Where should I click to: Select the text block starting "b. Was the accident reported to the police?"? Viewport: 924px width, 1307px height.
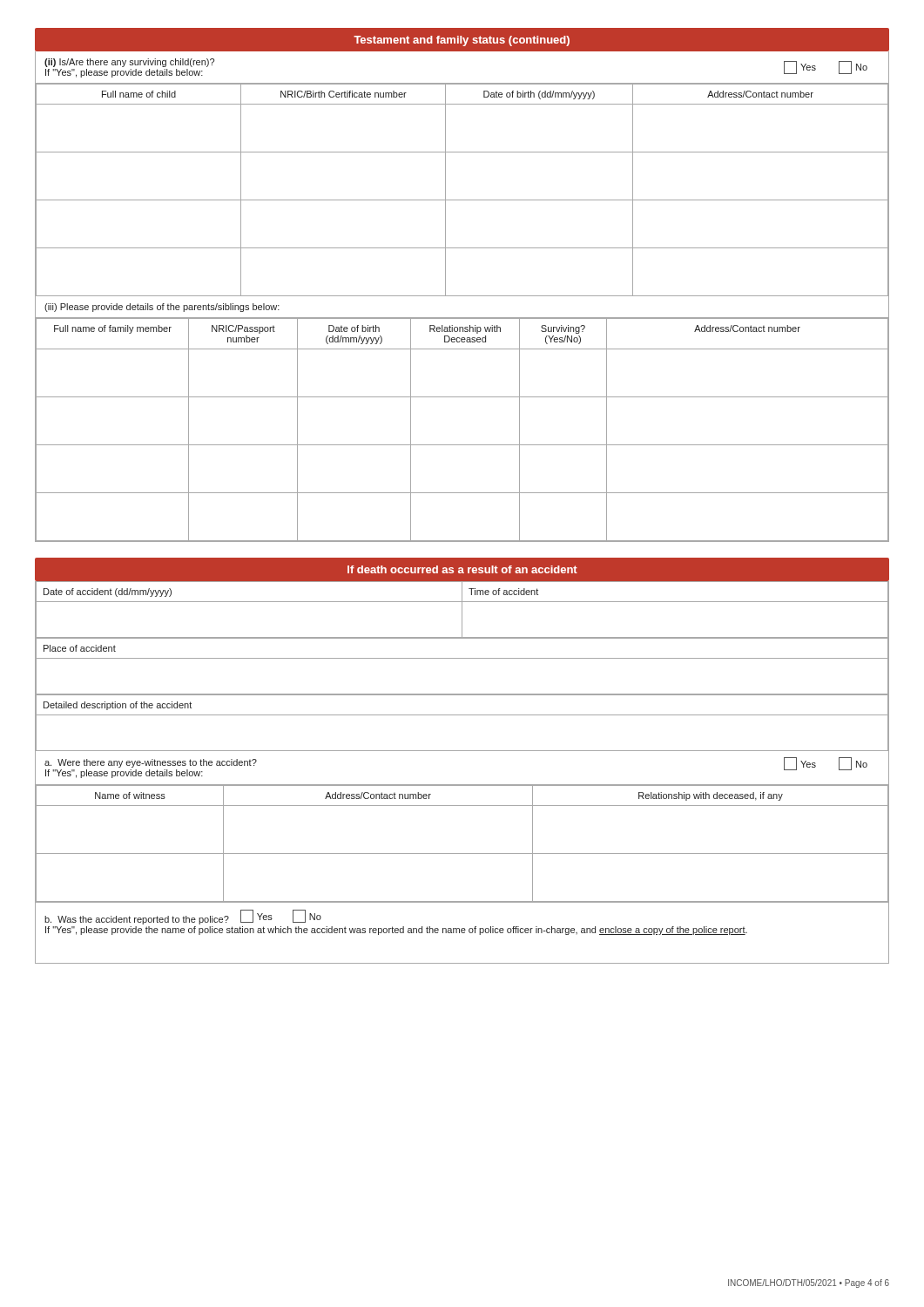pos(396,922)
